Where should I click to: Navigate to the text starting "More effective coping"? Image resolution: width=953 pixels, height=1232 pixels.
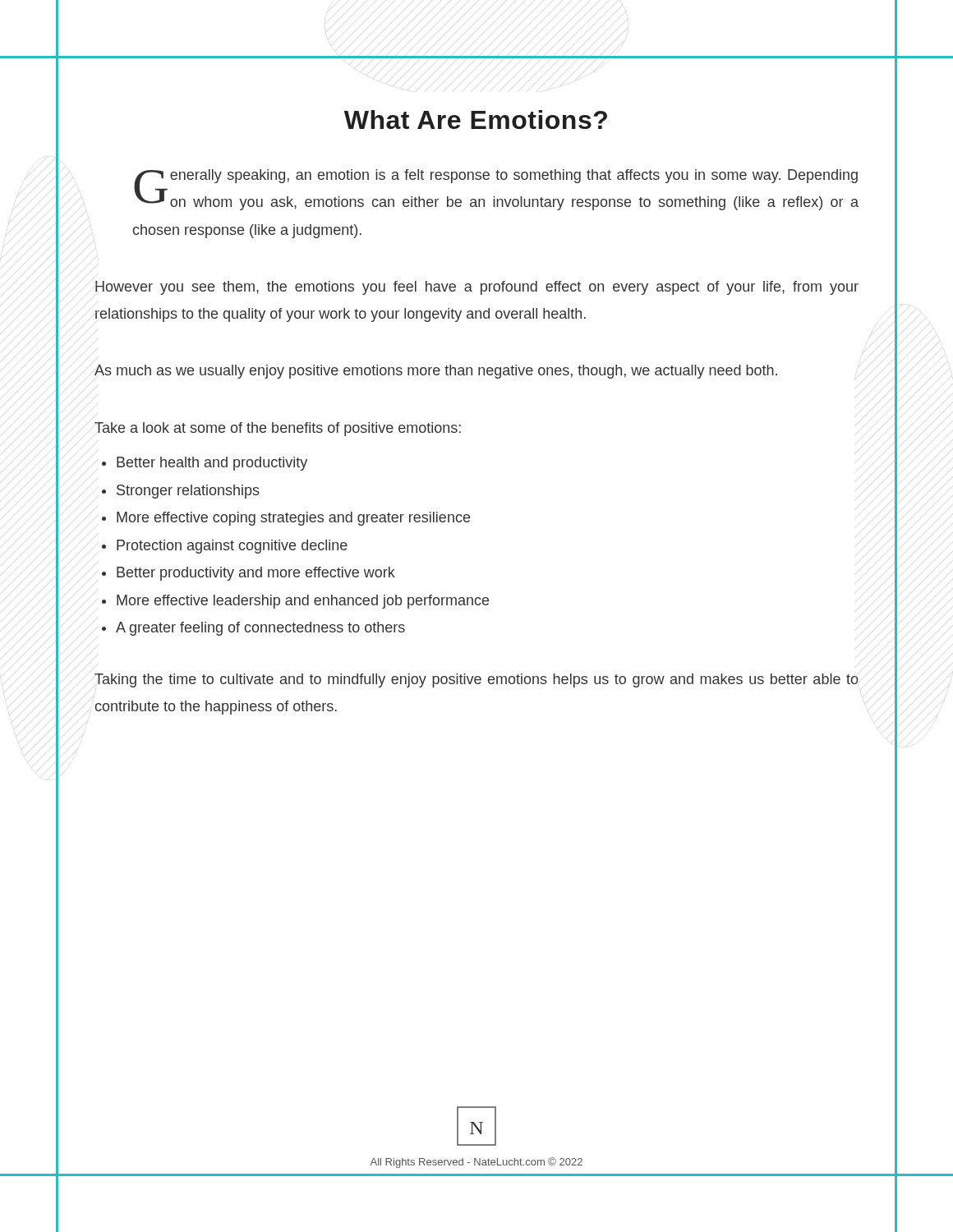coord(293,518)
